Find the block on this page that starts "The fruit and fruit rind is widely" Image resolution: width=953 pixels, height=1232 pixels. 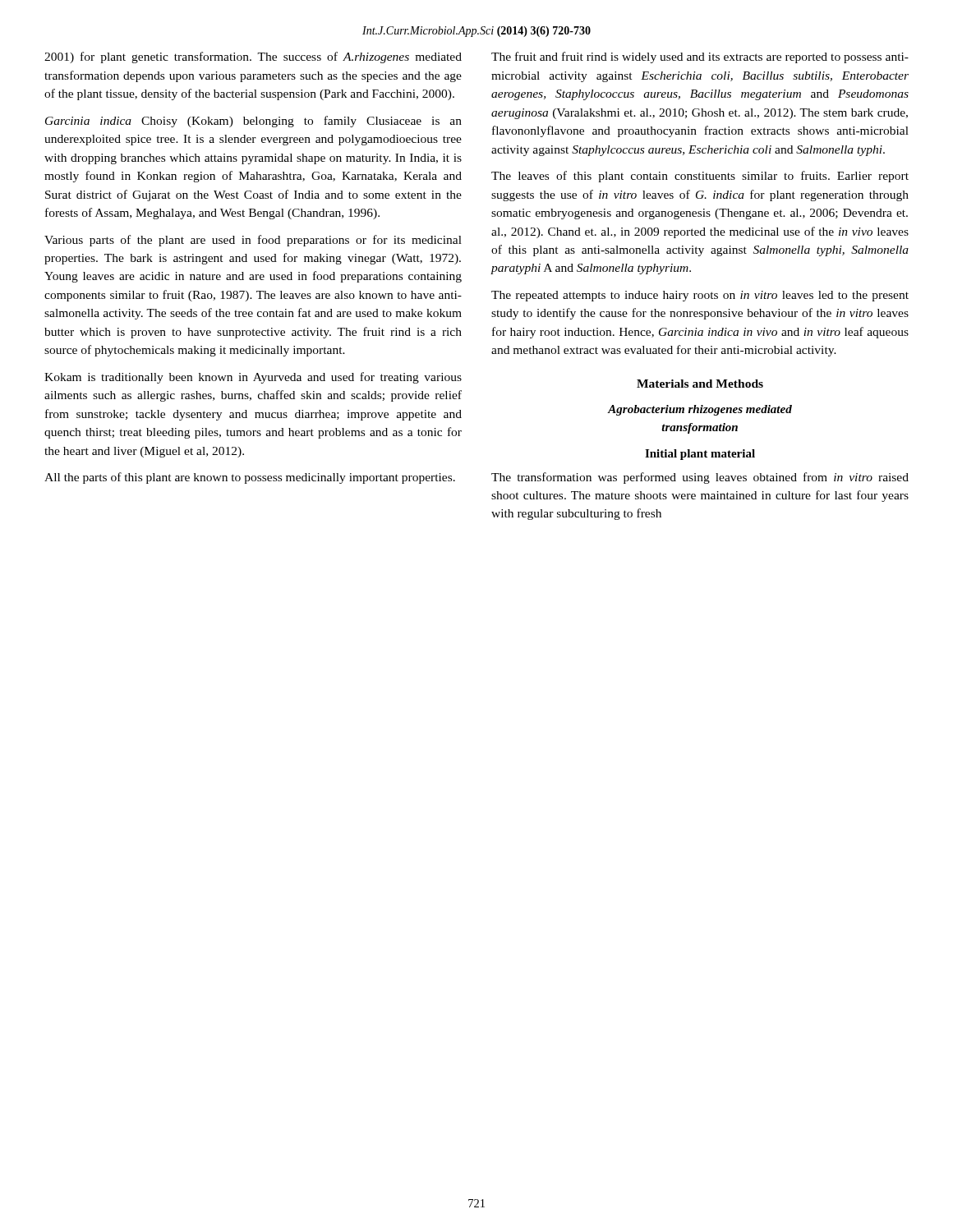point(700,103)
